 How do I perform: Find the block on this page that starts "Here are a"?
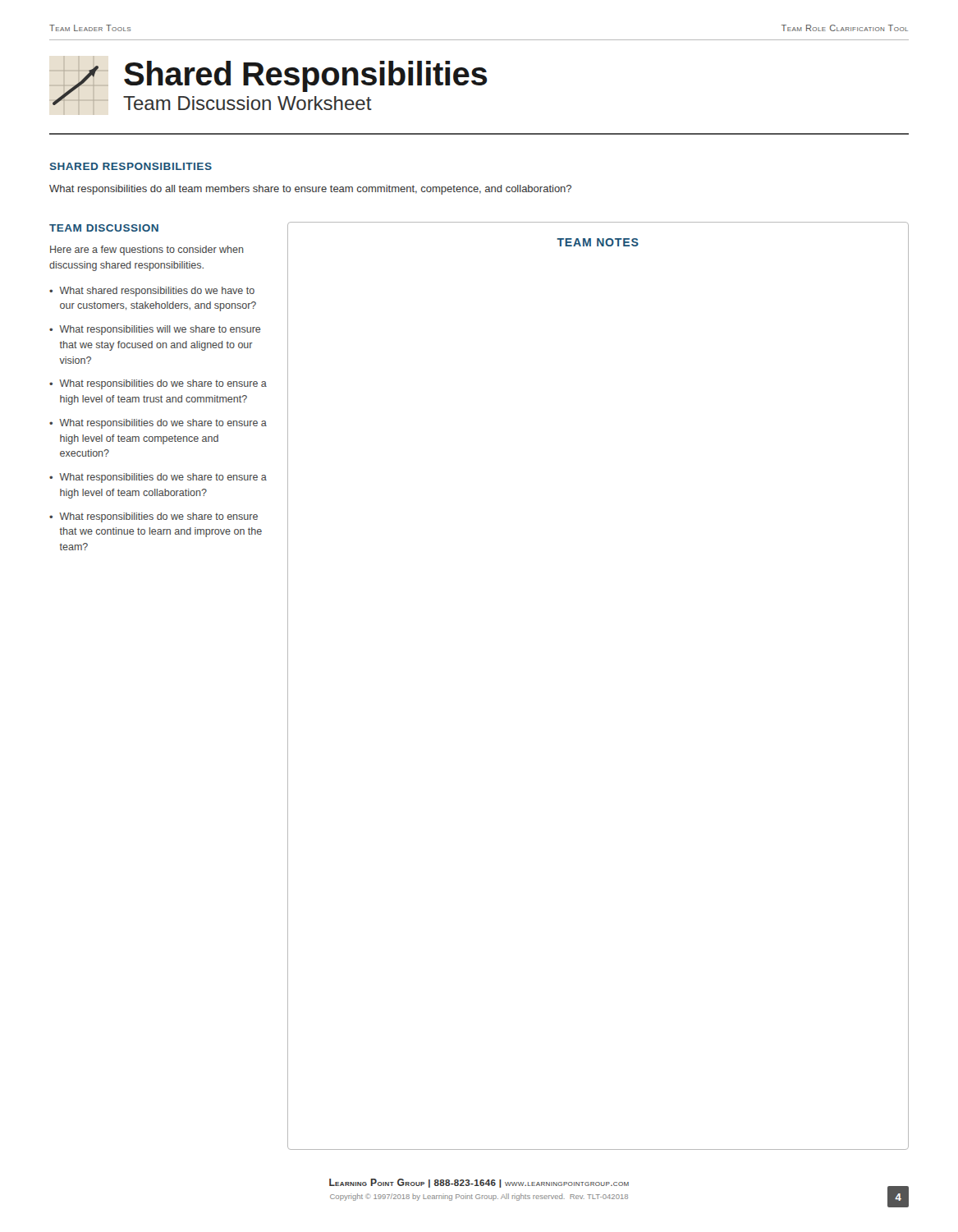coord(147,257)
